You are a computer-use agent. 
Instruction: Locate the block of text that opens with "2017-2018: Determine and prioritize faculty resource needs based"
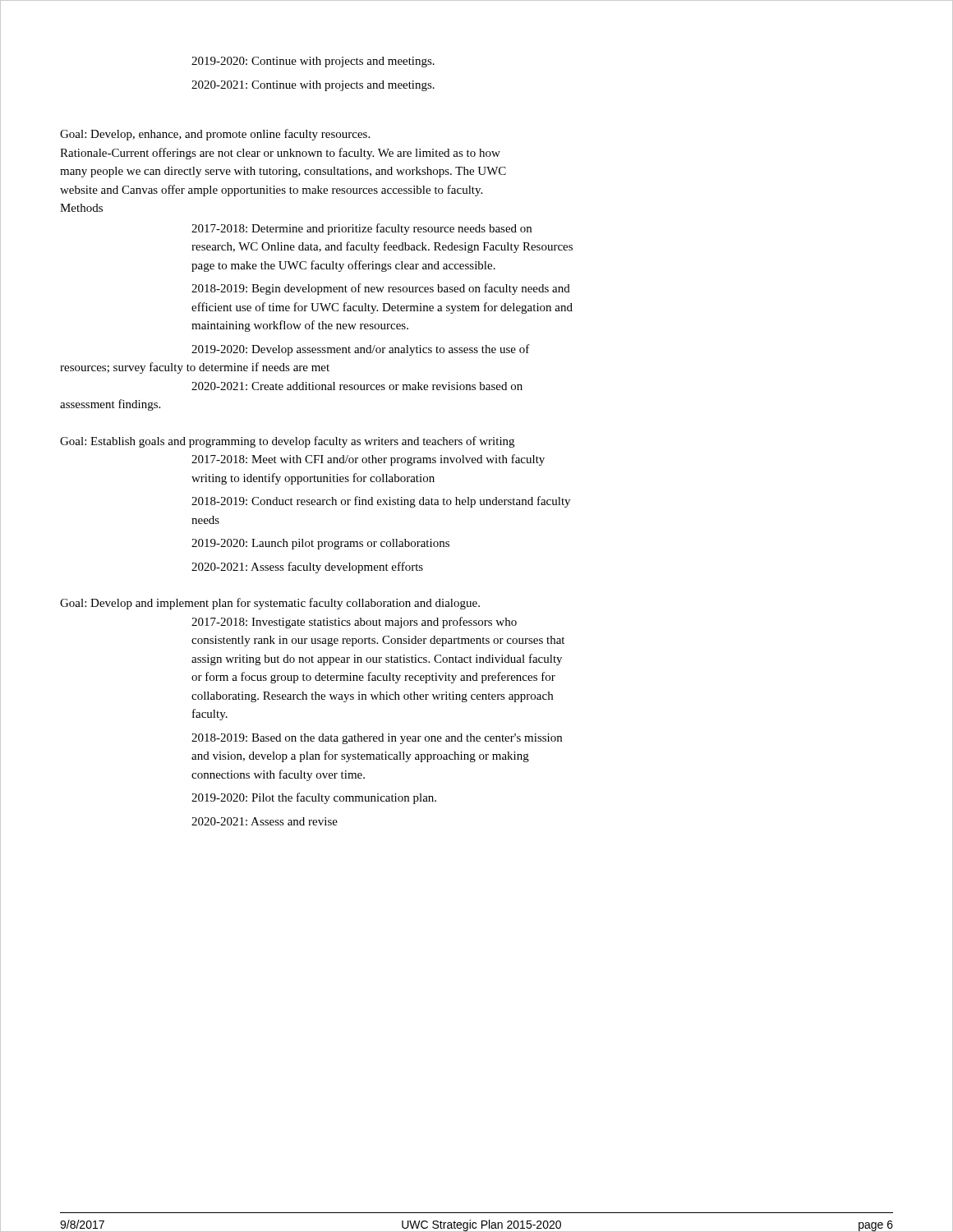click(x=542, y=247)
